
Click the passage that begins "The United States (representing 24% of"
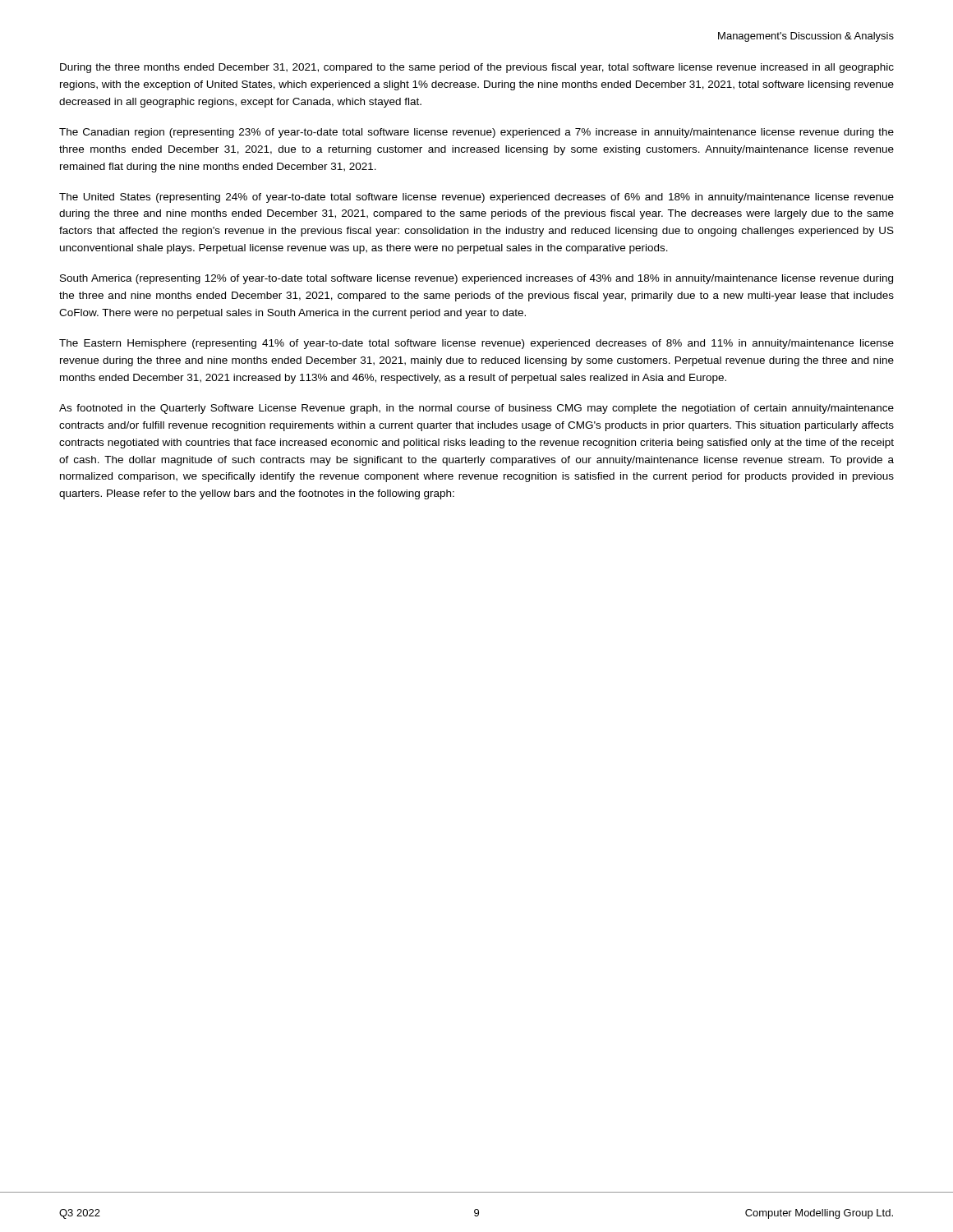[476, 222]
